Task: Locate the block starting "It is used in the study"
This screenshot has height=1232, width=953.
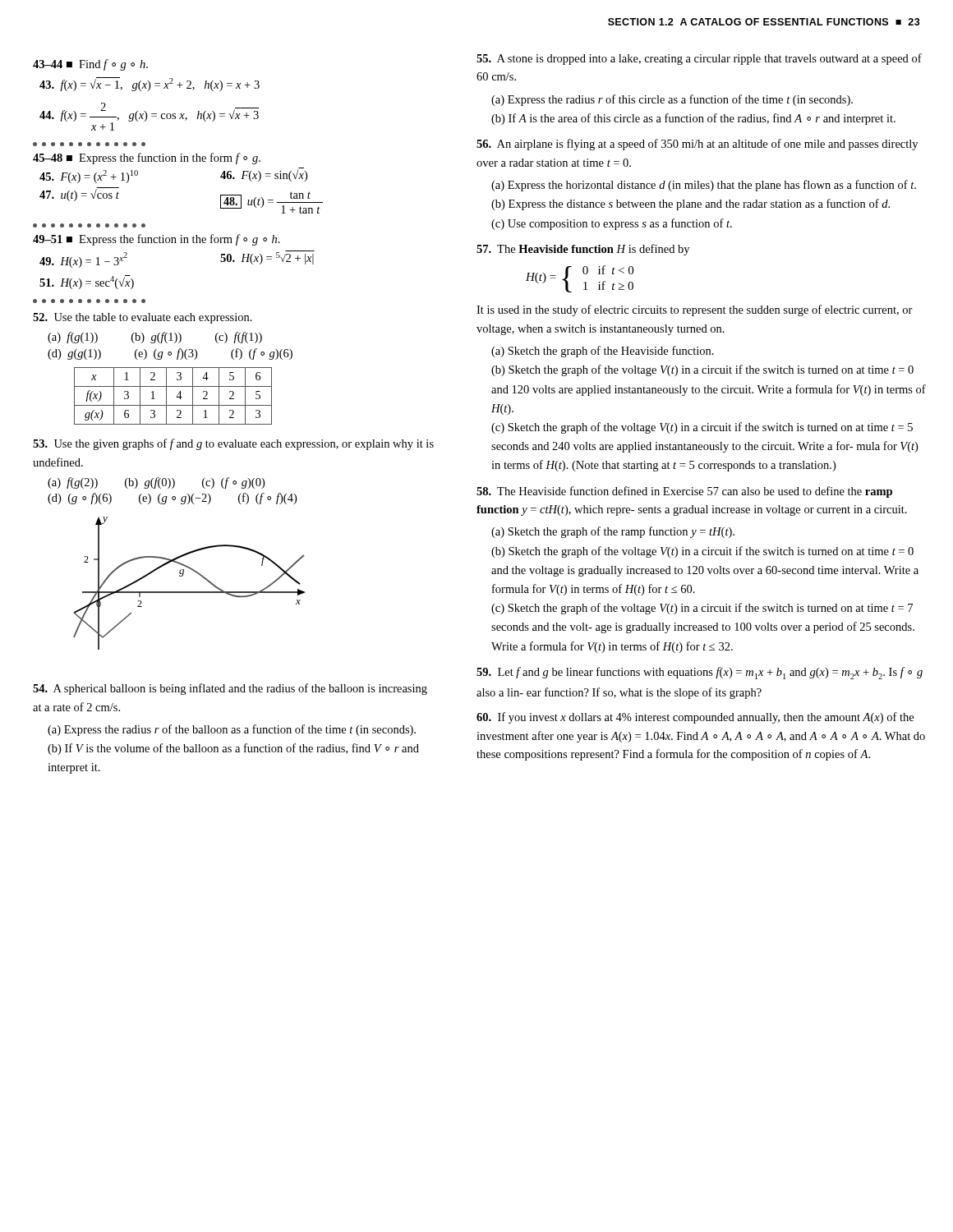Action: click(x=694, y=319)
